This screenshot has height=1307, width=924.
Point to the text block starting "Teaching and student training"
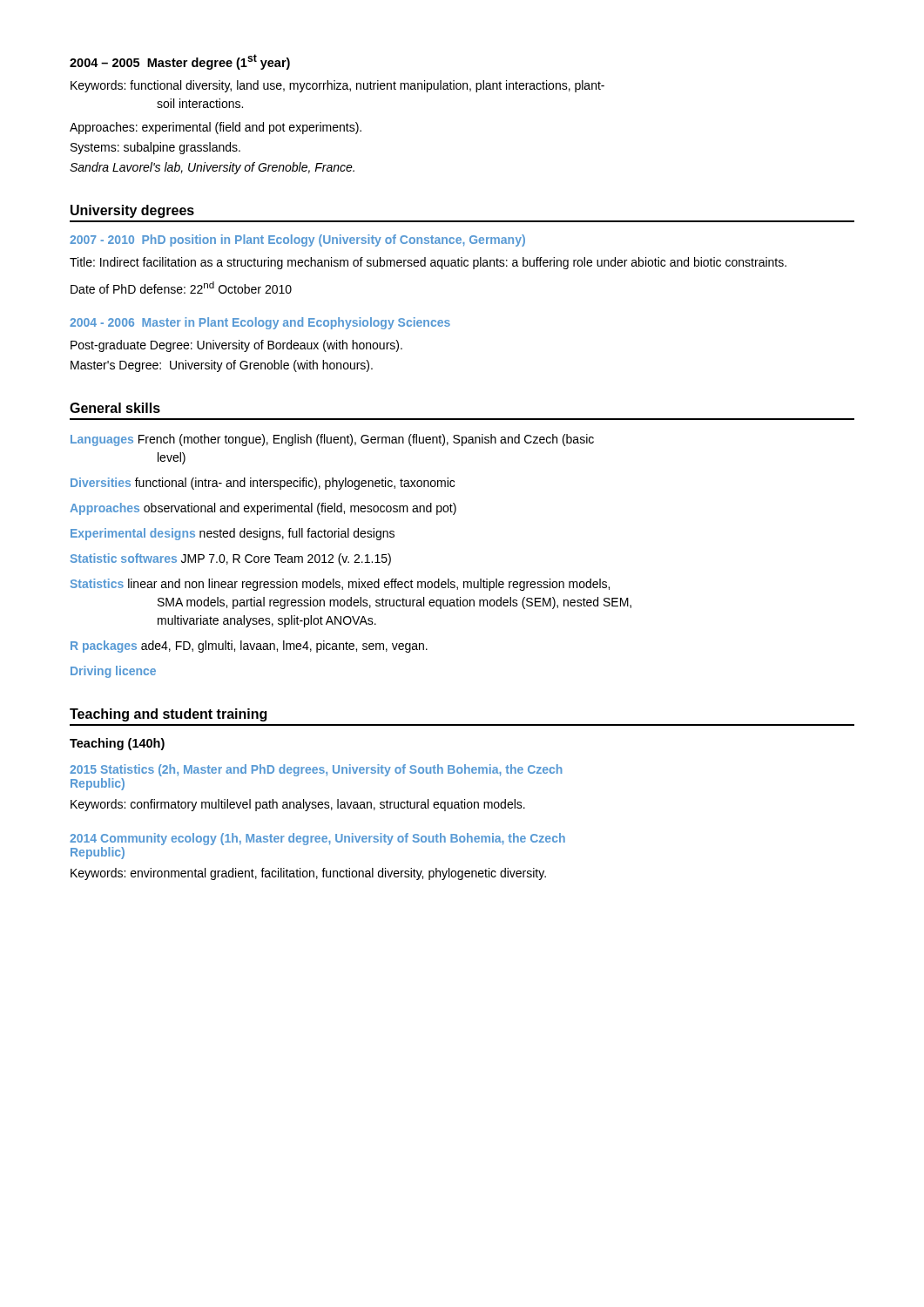point(169,714)
